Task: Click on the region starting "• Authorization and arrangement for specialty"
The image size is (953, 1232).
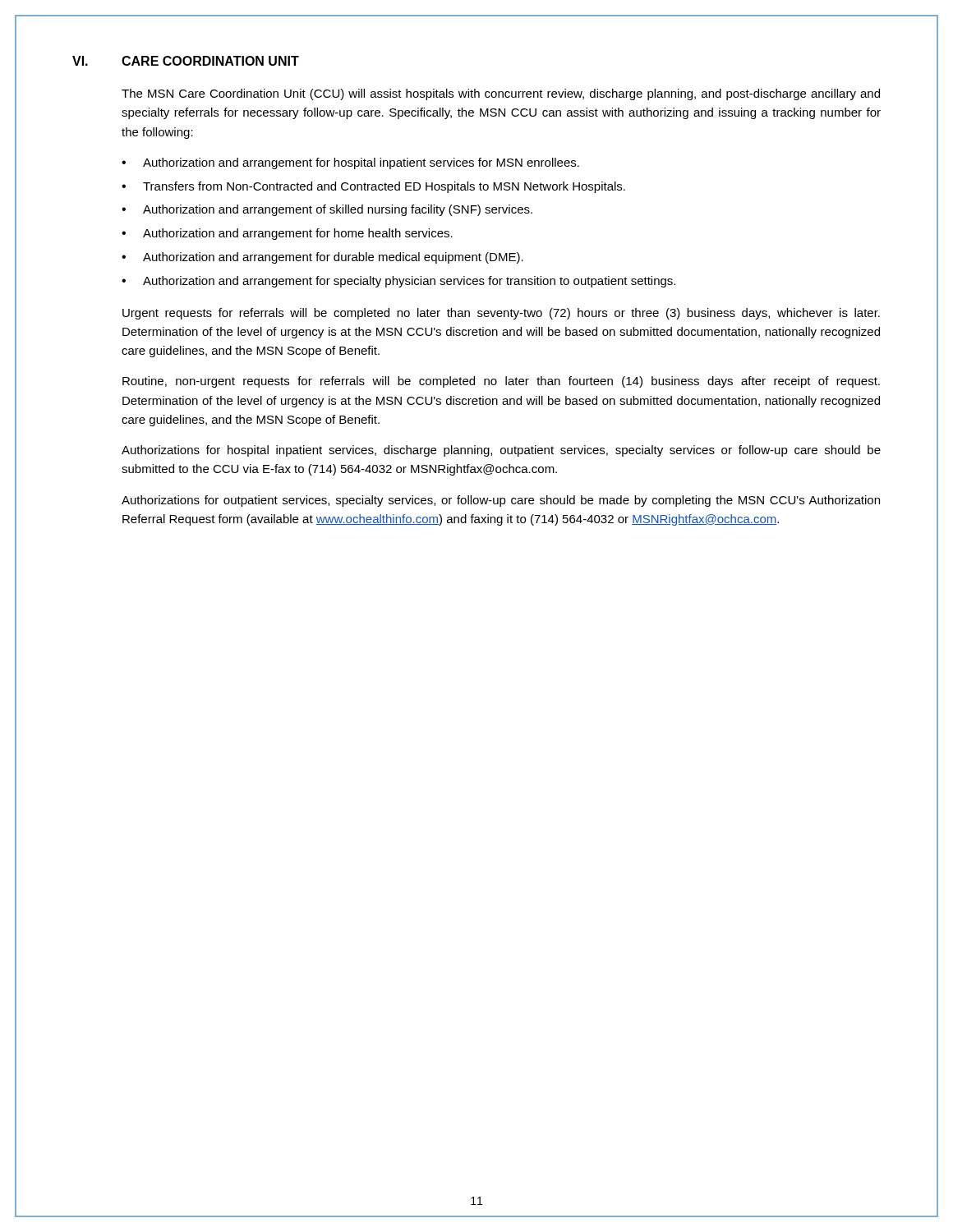Action: click(x=501, y=281)
